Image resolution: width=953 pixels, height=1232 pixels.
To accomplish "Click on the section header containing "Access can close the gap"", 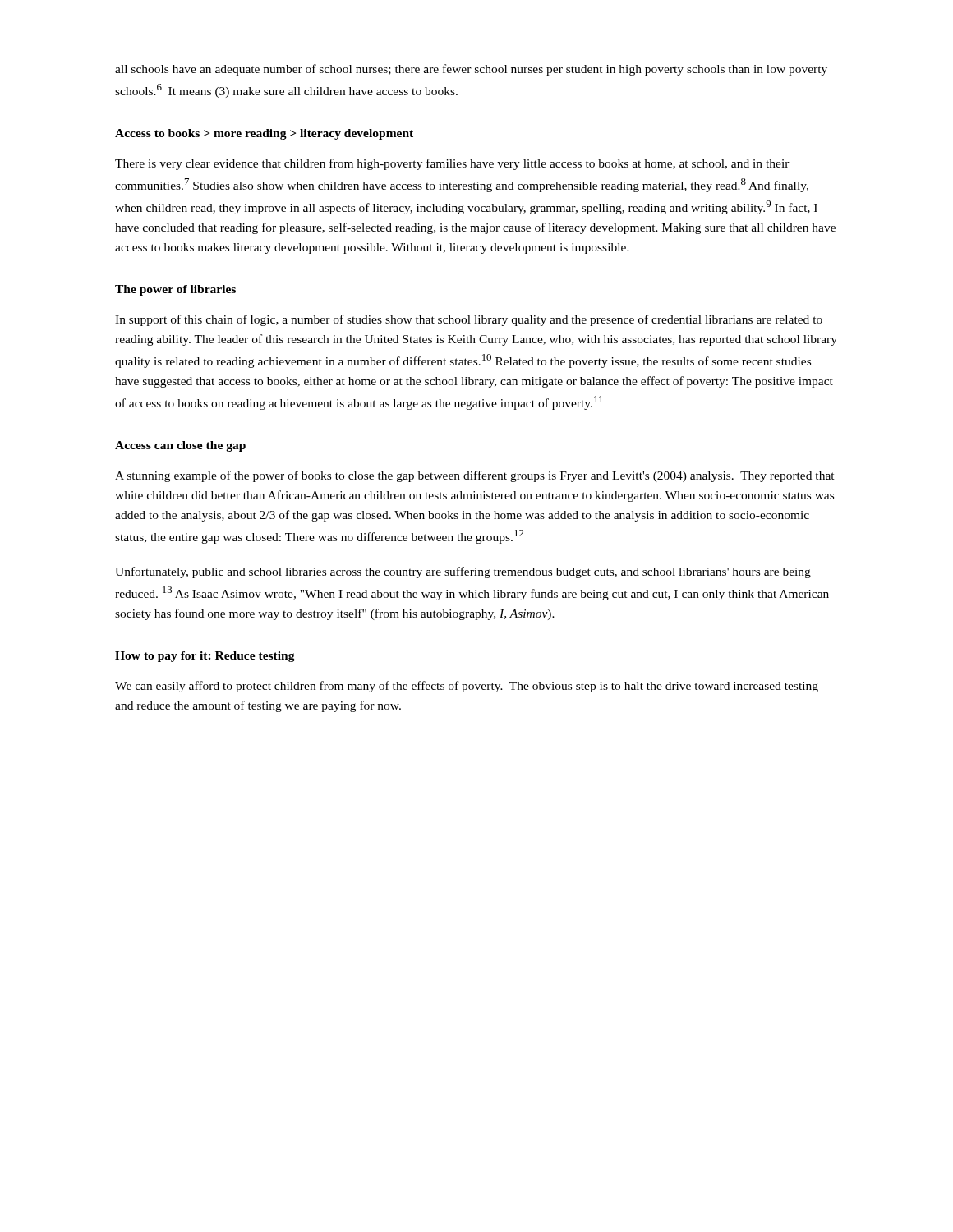I will [x=180, y=445].
